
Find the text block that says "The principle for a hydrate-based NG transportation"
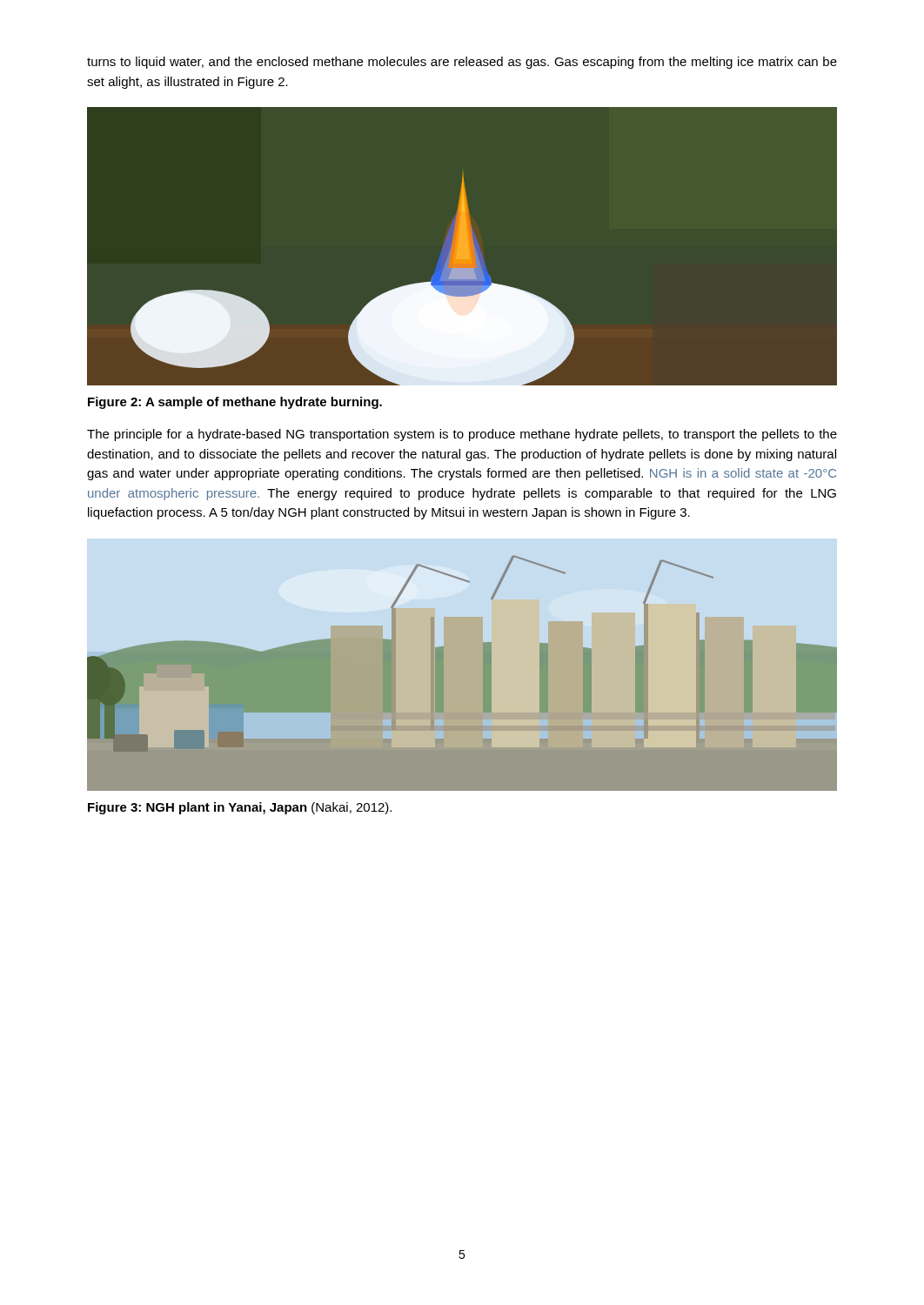[462, 473]
